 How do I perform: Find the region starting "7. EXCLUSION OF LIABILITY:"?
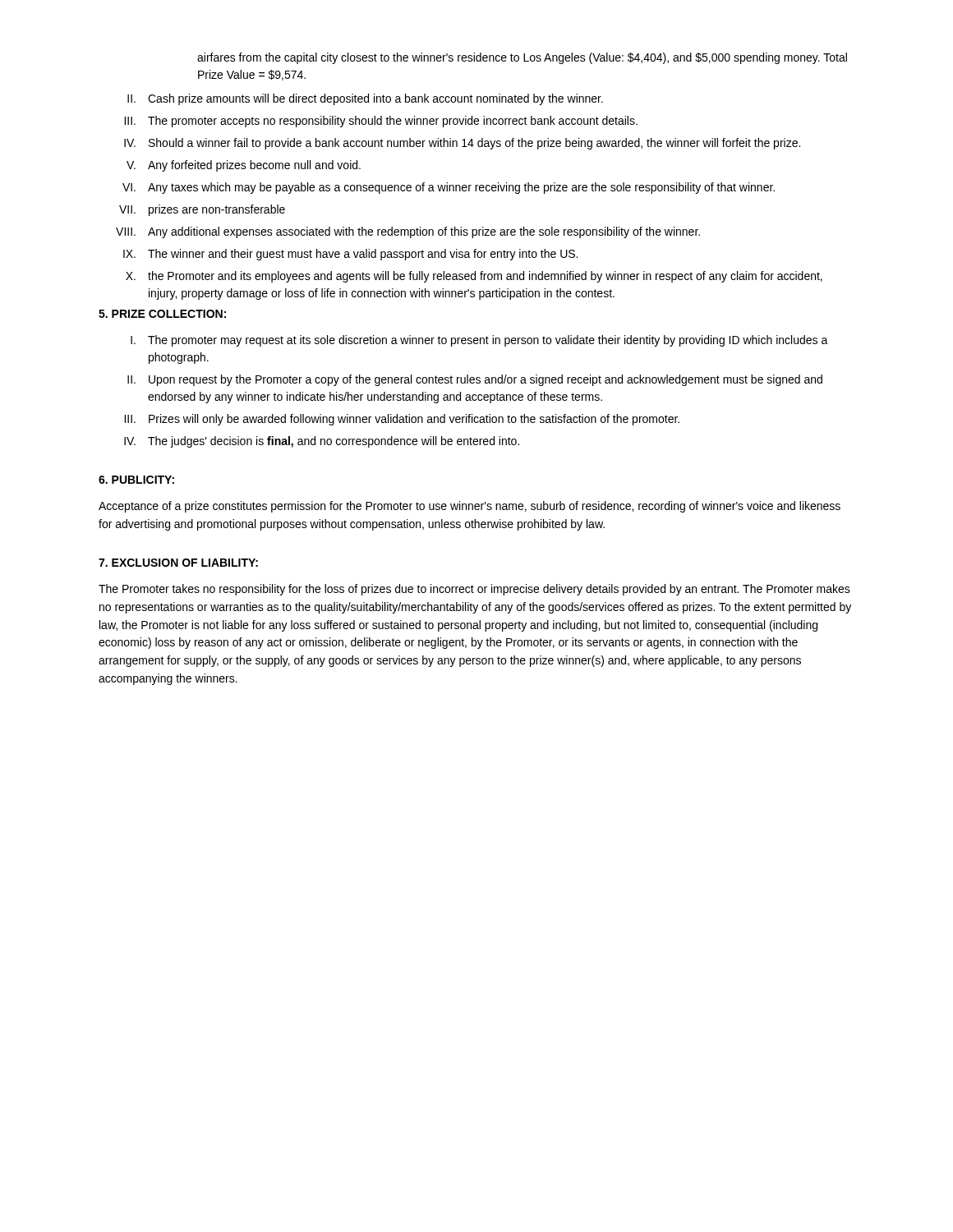(x=179, y=563)
